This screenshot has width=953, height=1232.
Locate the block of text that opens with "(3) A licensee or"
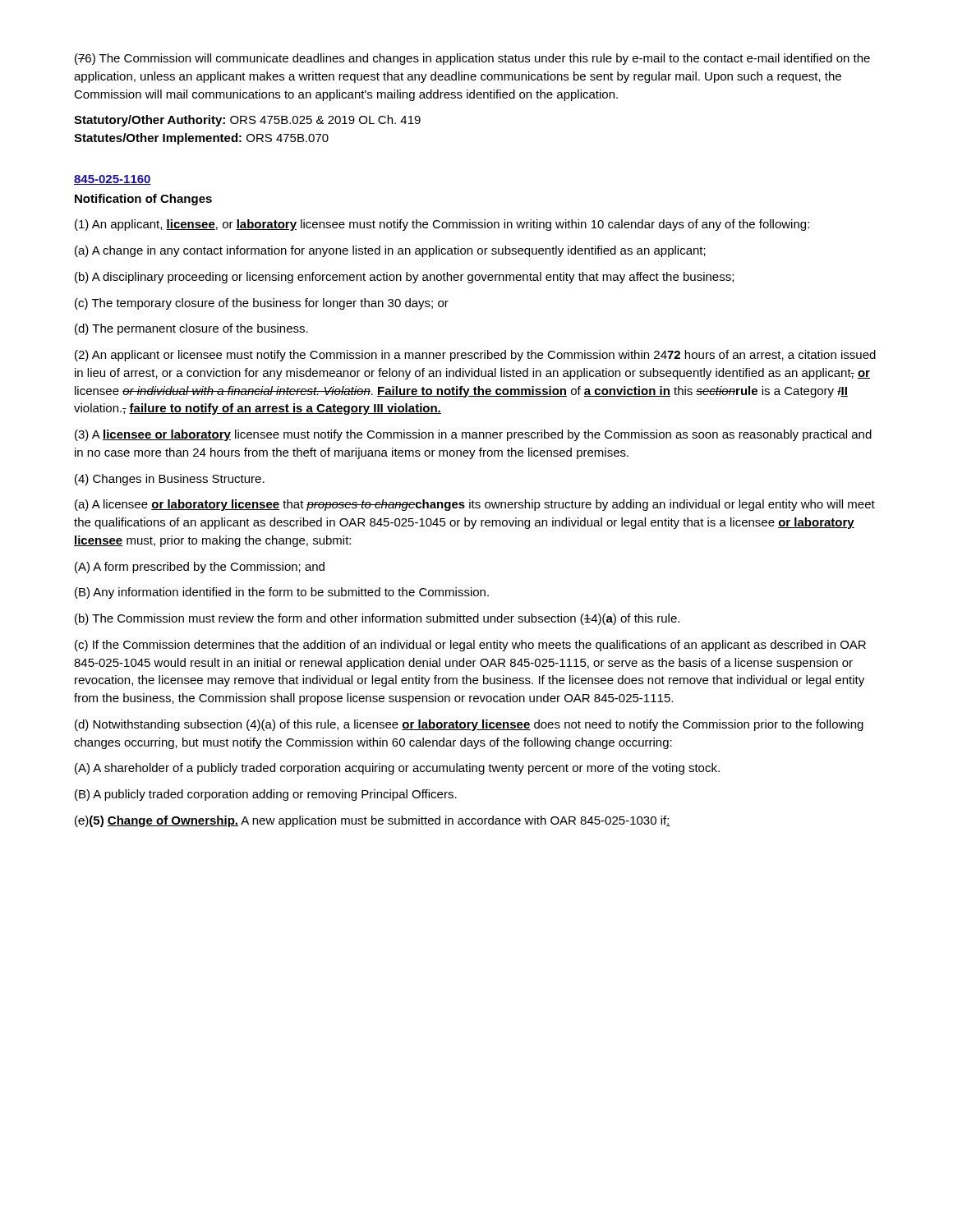[476, 443]
